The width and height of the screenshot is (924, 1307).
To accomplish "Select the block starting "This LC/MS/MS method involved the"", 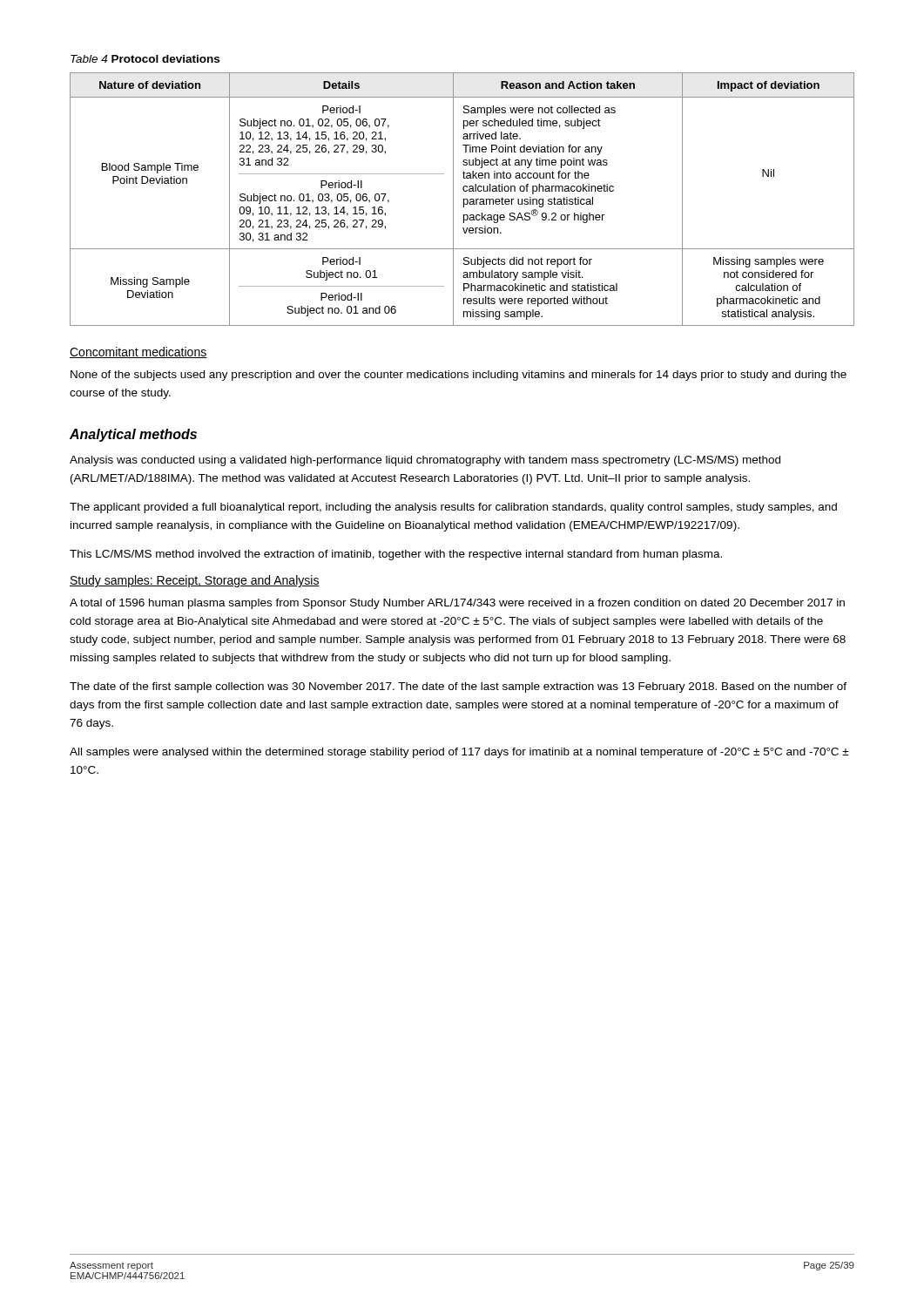I will [396, 553].
